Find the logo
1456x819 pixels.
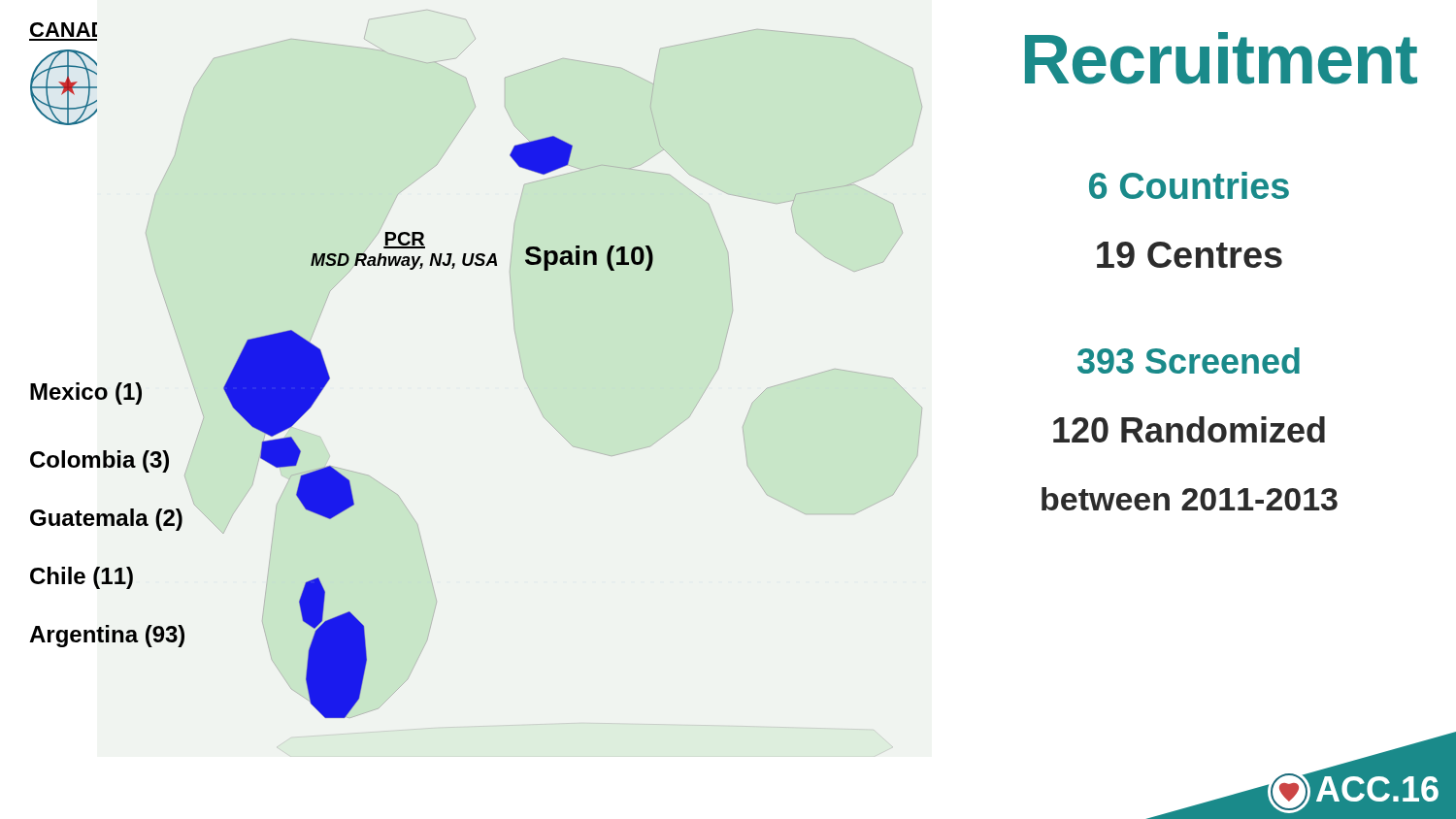pos(1301,775)
